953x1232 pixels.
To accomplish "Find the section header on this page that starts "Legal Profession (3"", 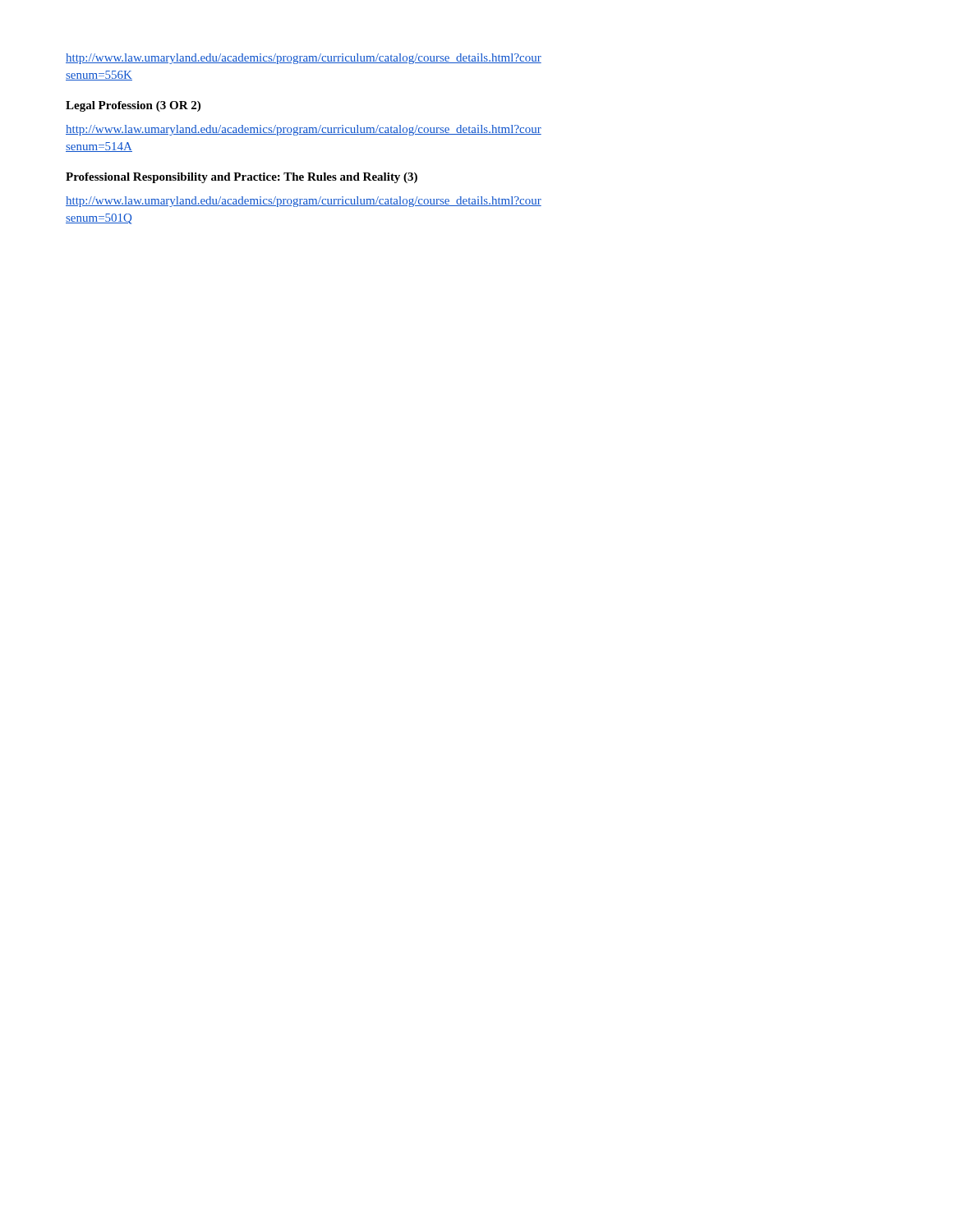I will [133, 105].
